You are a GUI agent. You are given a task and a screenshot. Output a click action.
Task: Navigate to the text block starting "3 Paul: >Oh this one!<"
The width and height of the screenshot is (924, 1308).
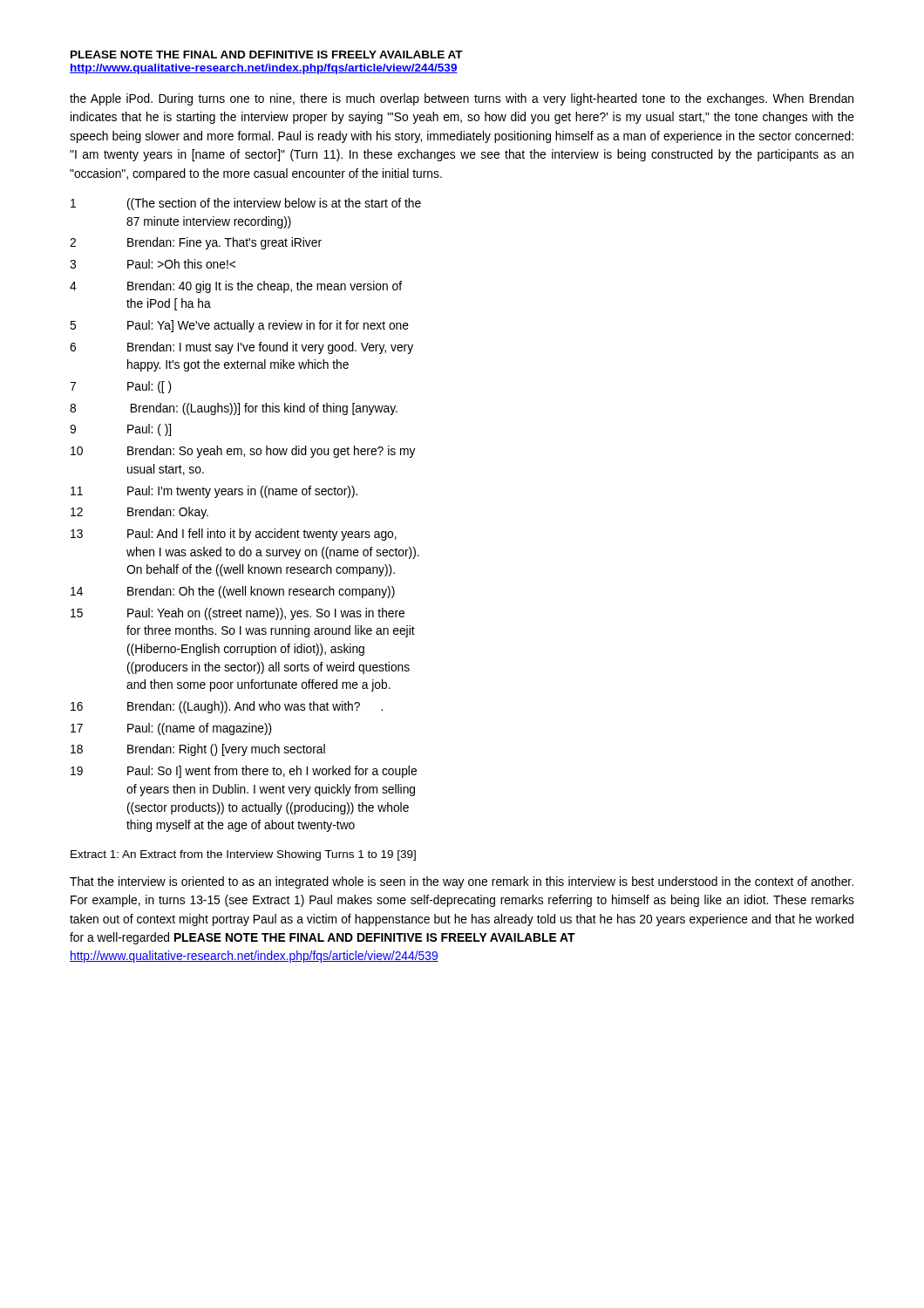click(x=153, y=264)
